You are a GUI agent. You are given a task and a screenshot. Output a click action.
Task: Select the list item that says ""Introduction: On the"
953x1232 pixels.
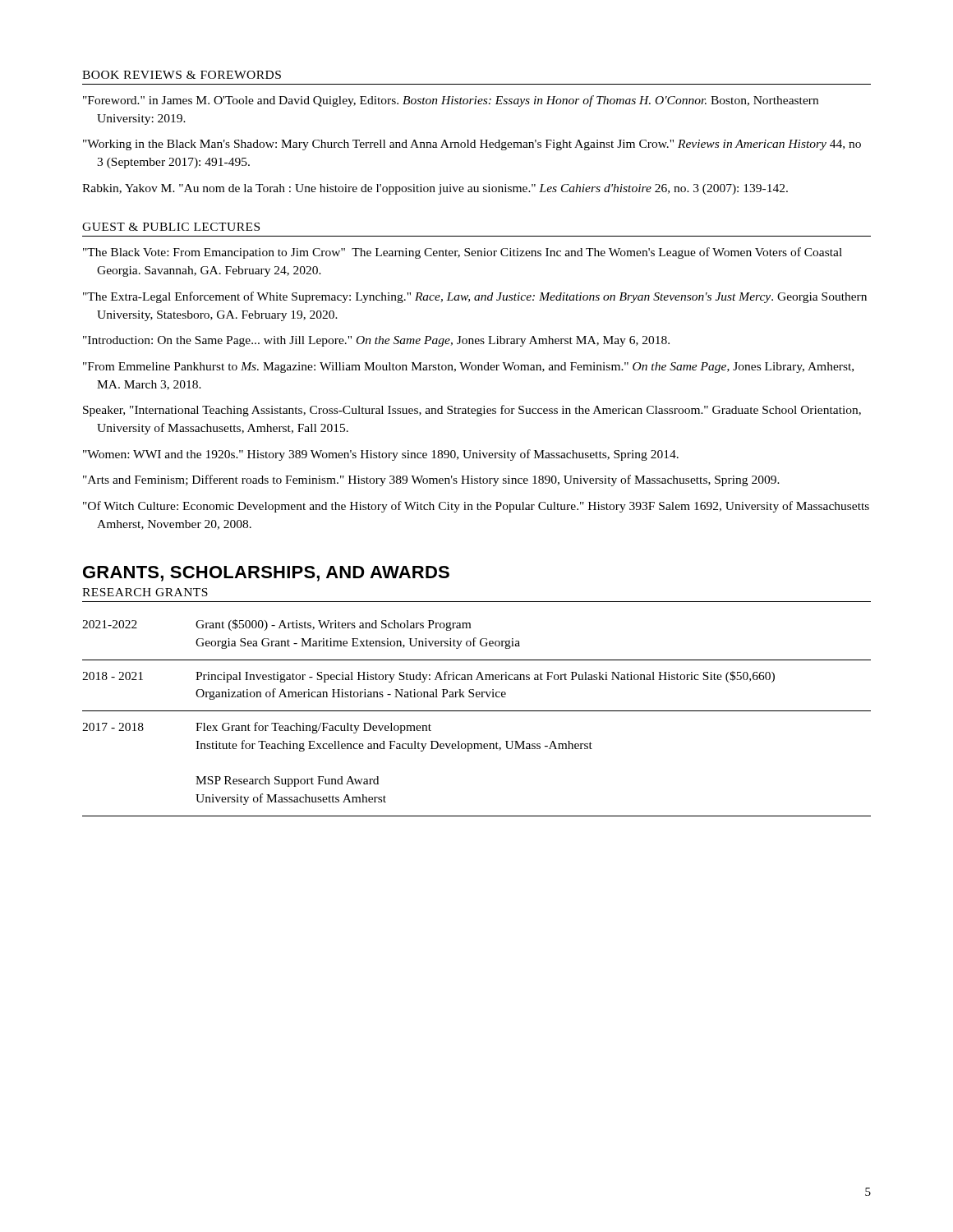pyautogui.click(x=376, y=340)
